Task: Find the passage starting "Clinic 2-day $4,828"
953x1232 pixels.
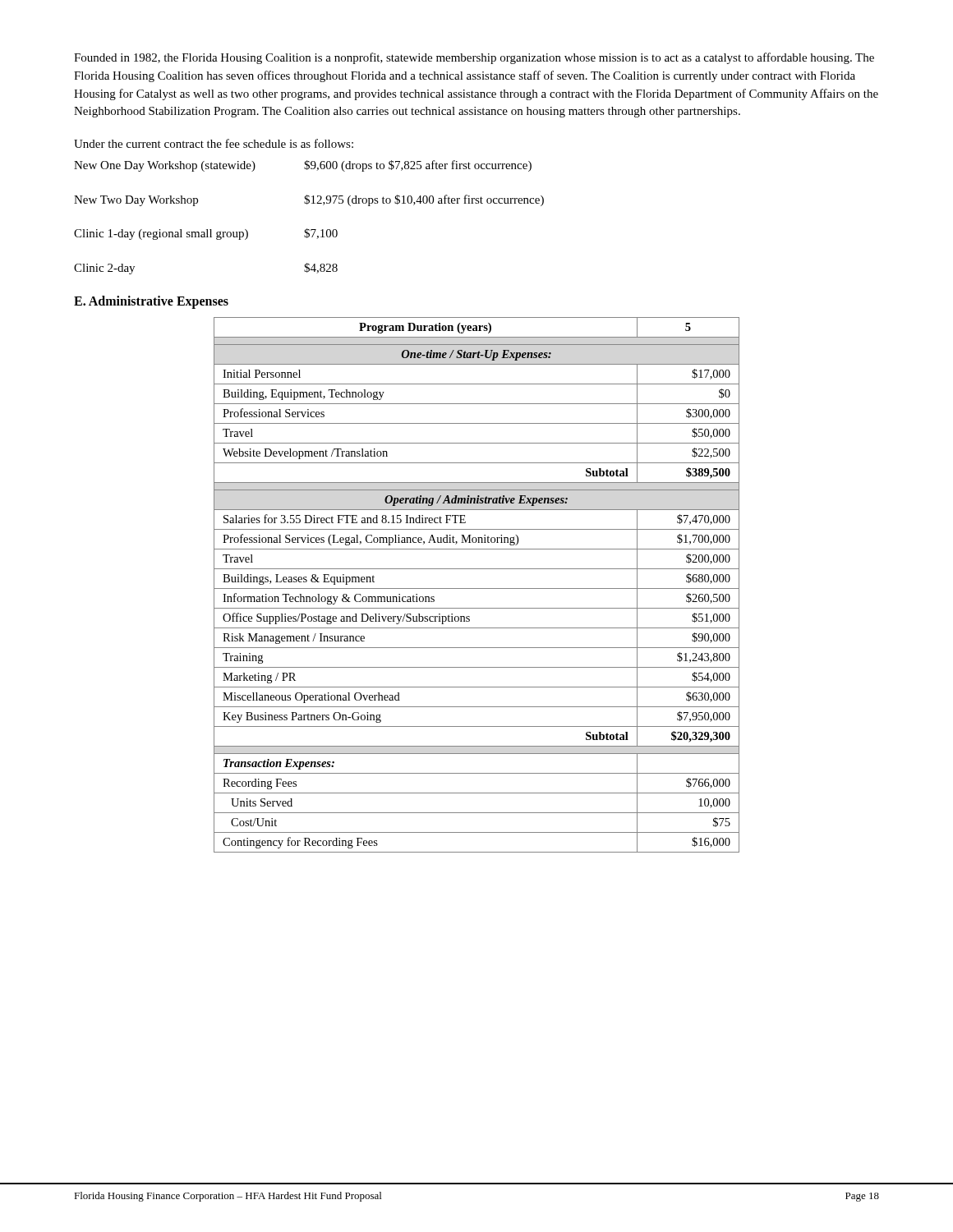Action: point(99,268)
